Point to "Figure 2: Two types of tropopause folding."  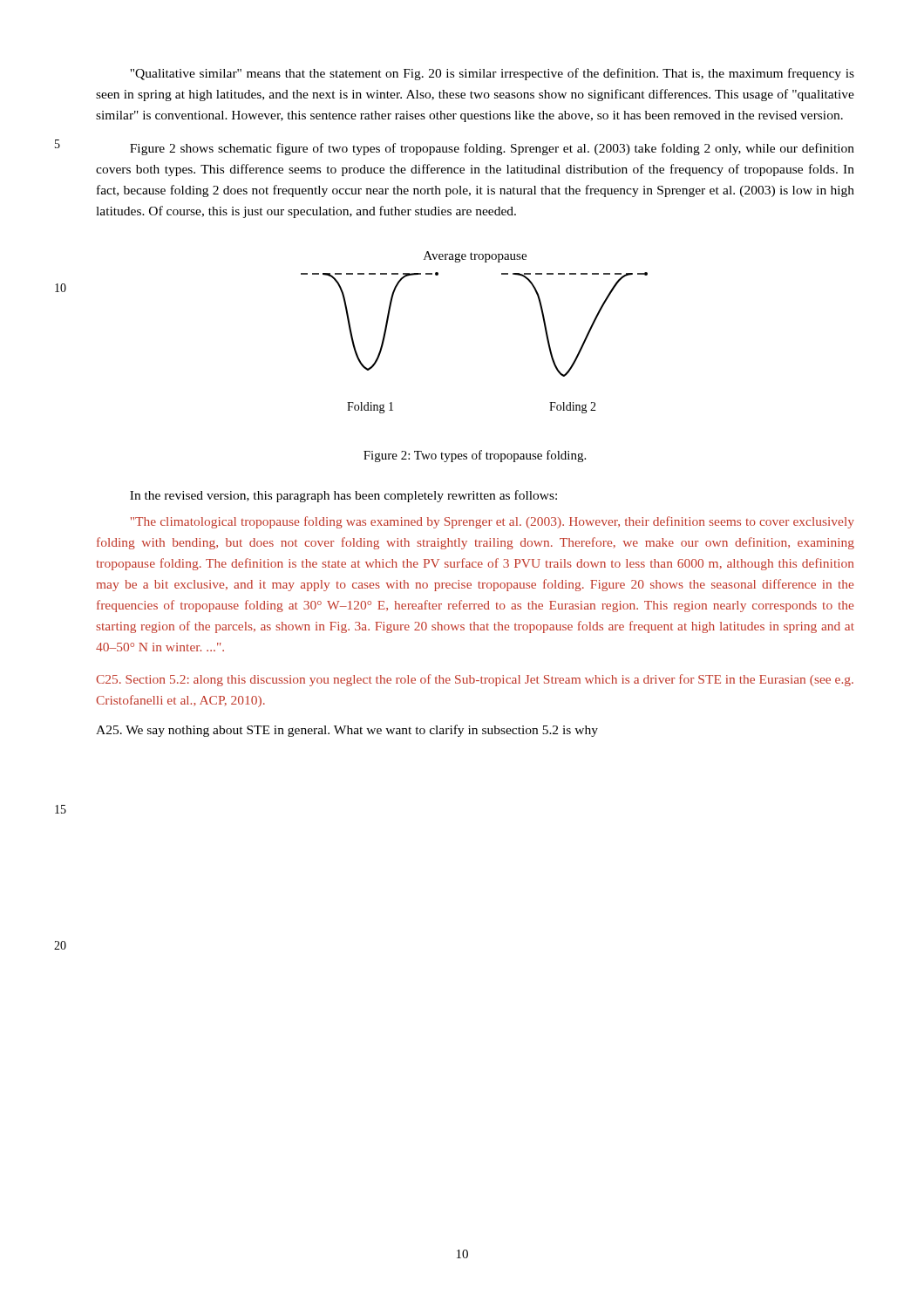point(475,455)
